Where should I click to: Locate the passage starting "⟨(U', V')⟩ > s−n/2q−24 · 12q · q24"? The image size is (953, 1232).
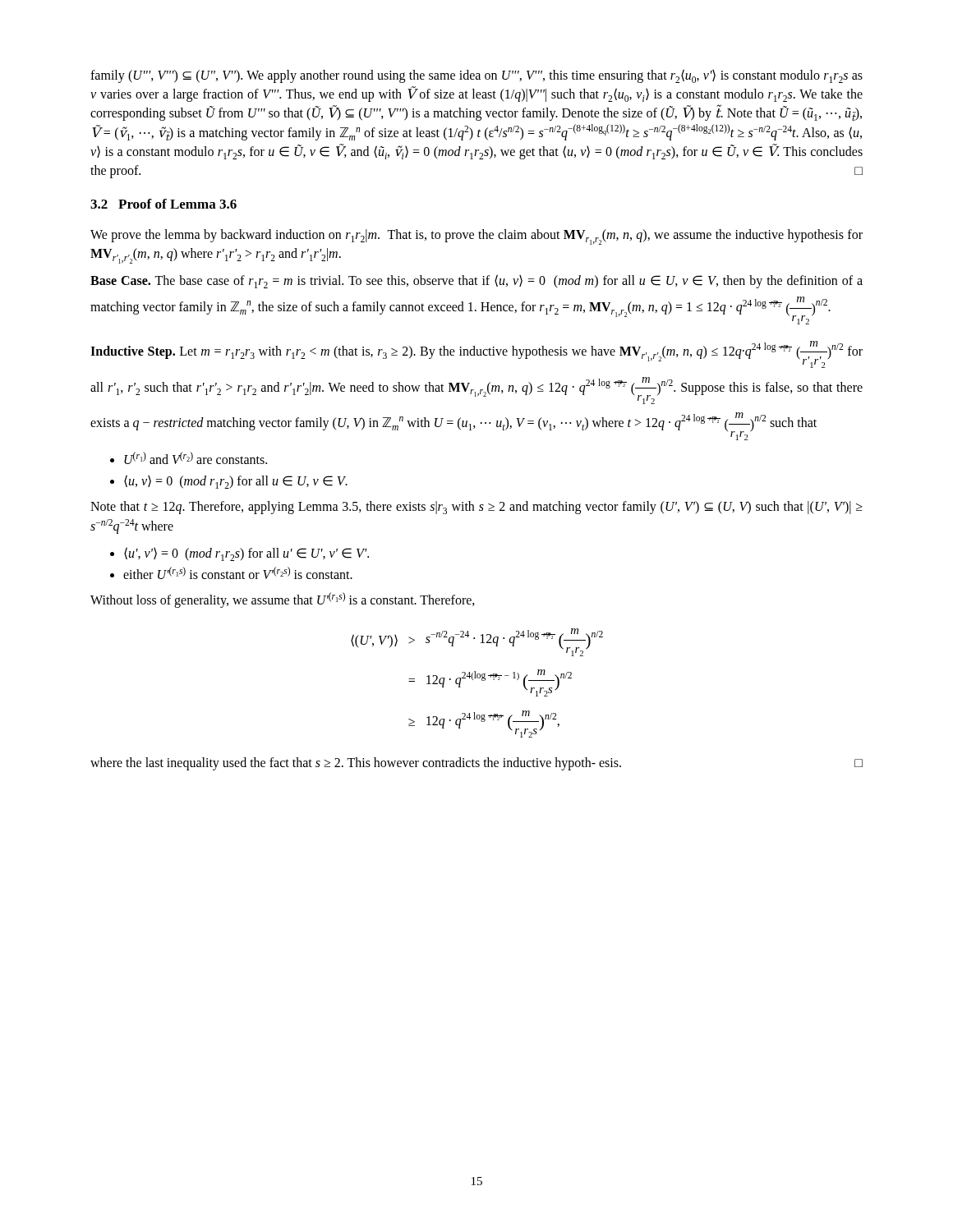coord(476,681)
